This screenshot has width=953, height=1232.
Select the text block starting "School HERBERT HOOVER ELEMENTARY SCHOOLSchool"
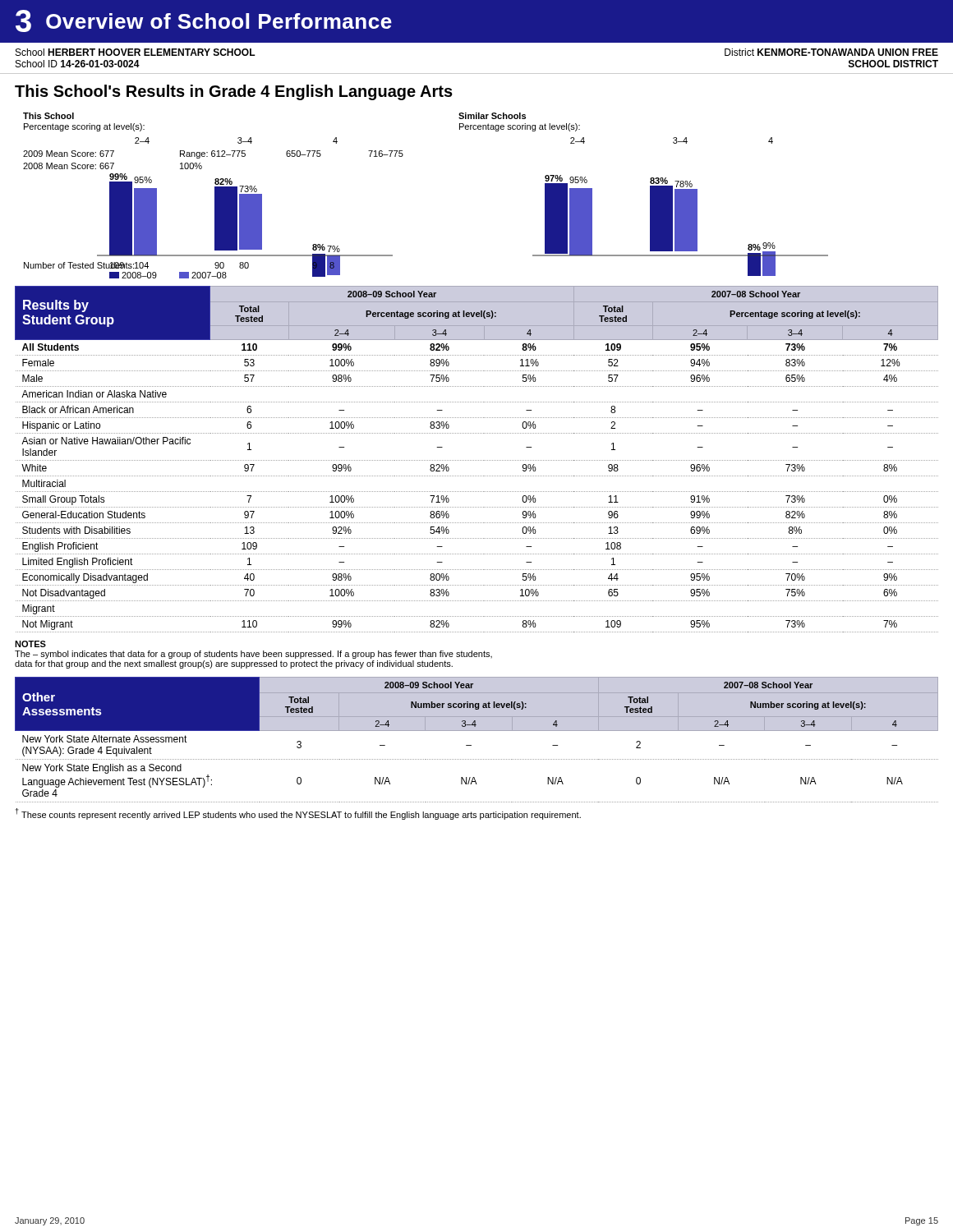click(130, 52)
